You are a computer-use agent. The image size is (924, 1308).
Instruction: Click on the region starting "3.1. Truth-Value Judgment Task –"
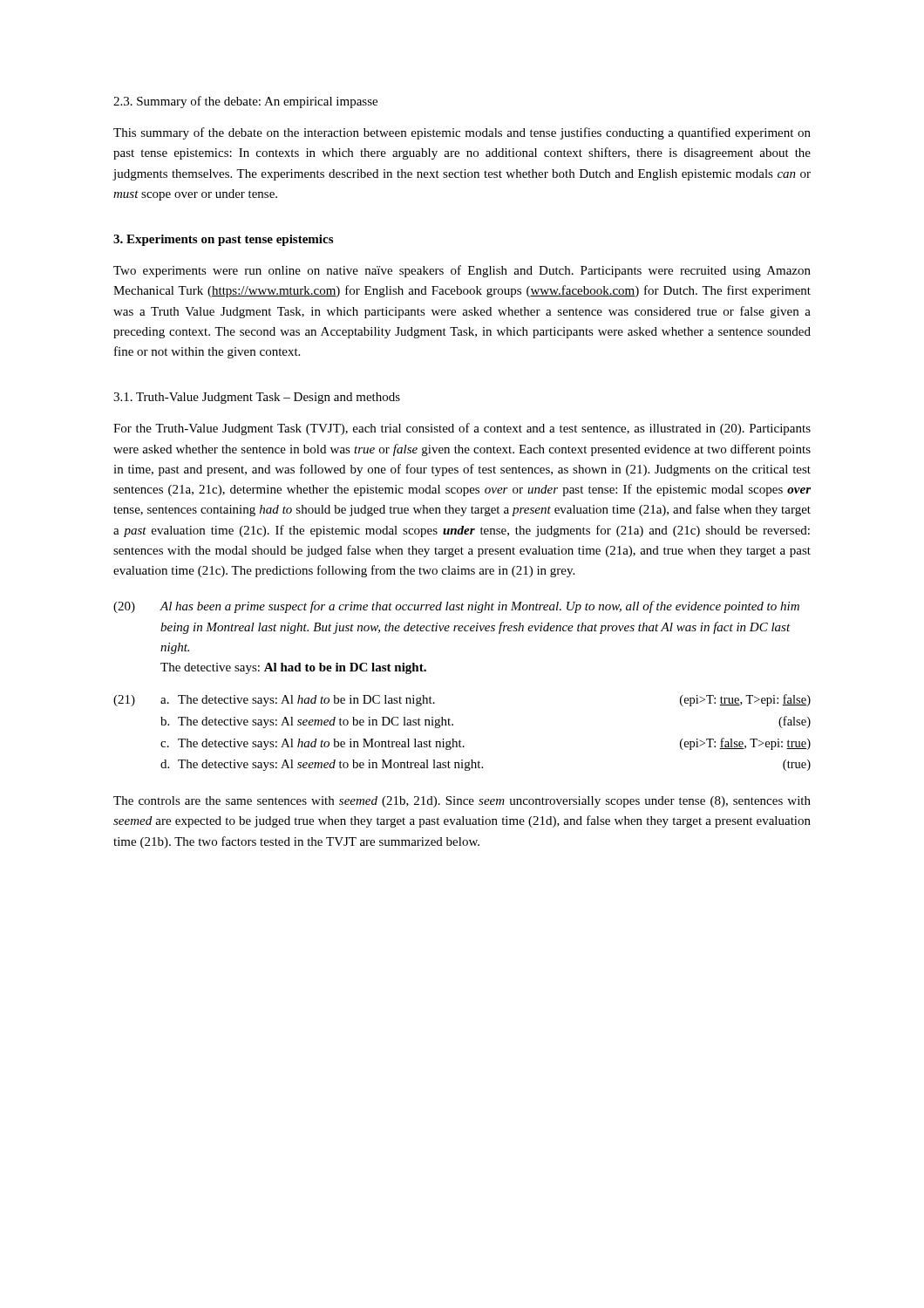257,397
